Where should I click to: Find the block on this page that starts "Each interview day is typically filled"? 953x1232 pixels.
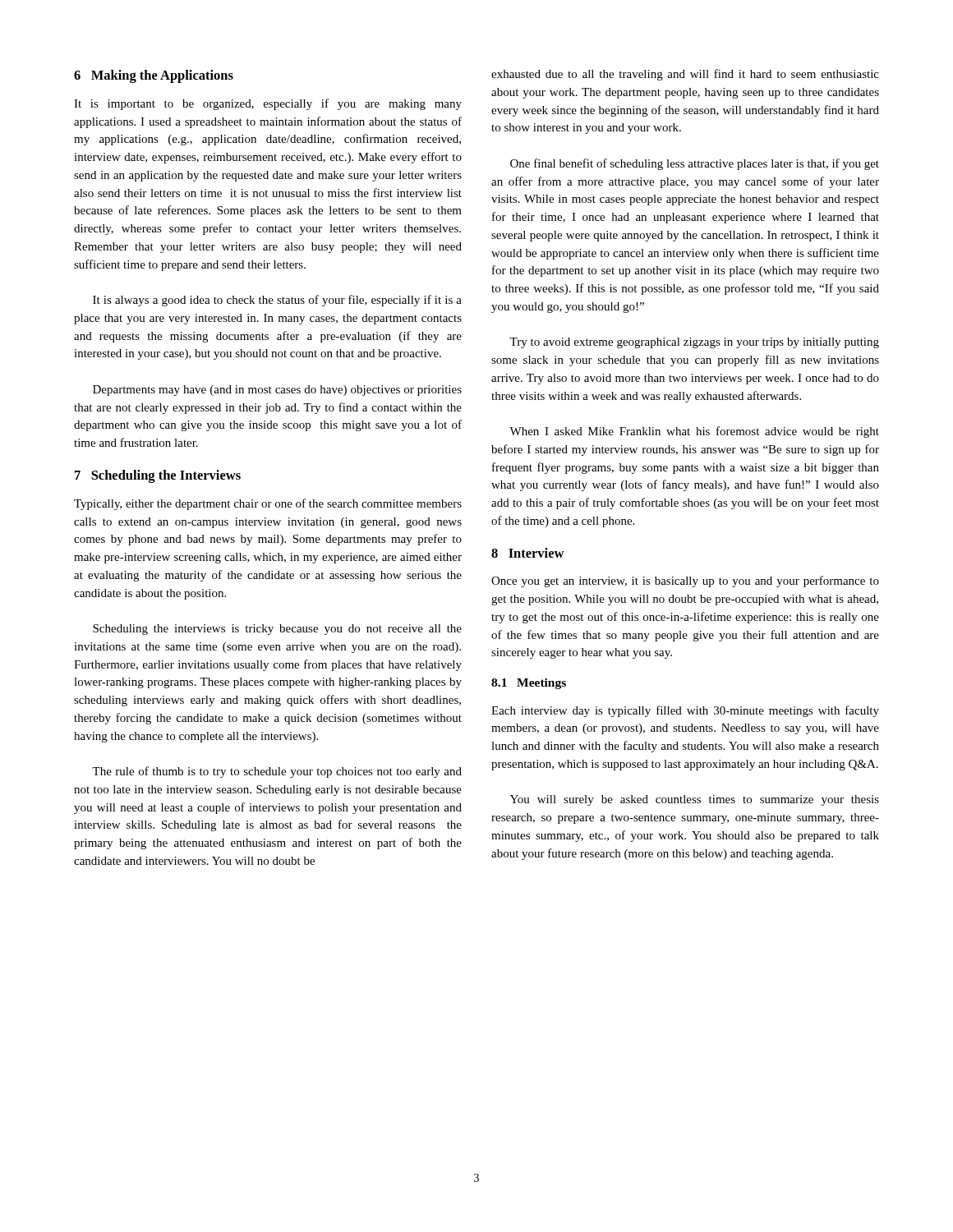tap(685, 711)
